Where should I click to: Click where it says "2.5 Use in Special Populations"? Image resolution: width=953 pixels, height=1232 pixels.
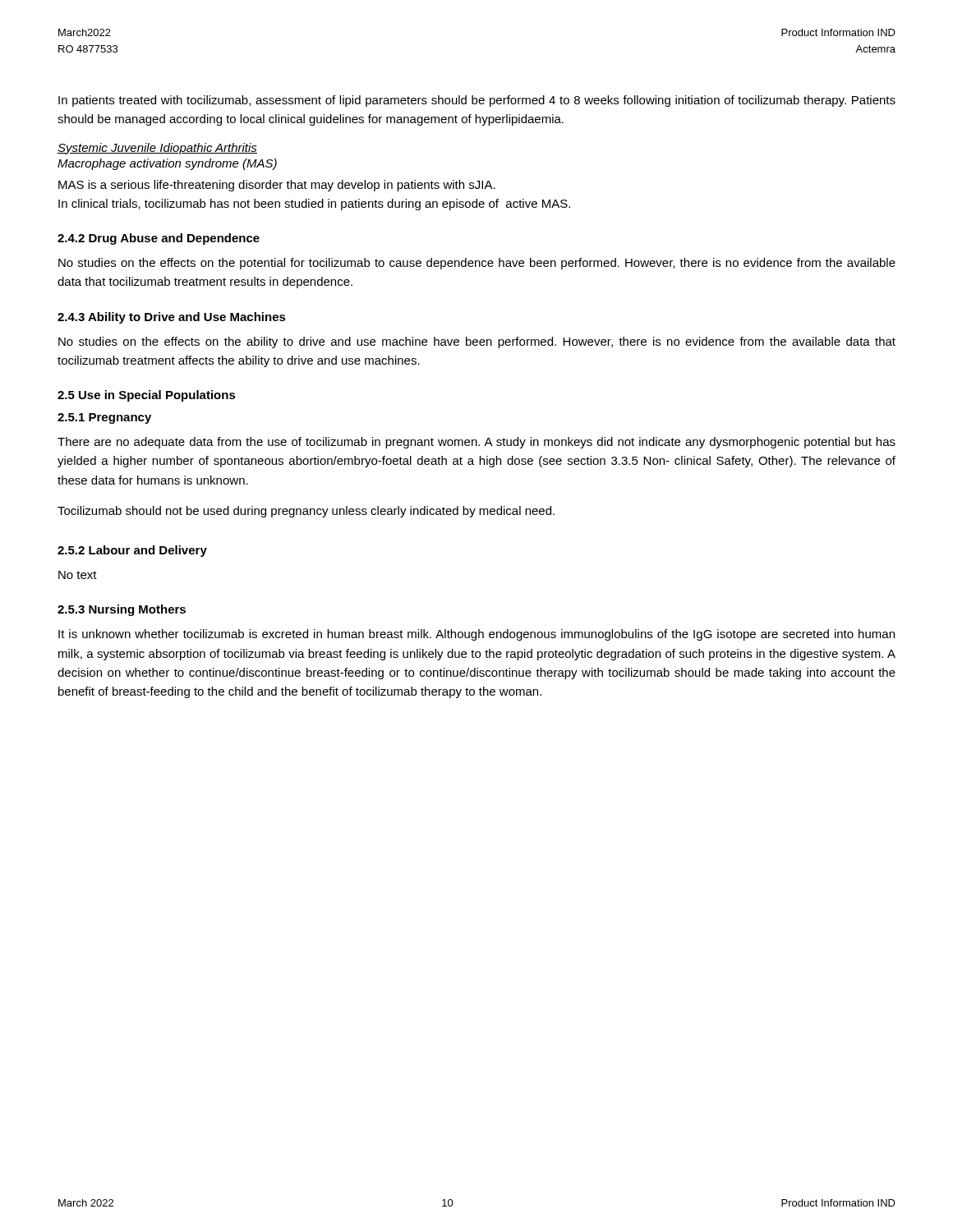[147, 395]
